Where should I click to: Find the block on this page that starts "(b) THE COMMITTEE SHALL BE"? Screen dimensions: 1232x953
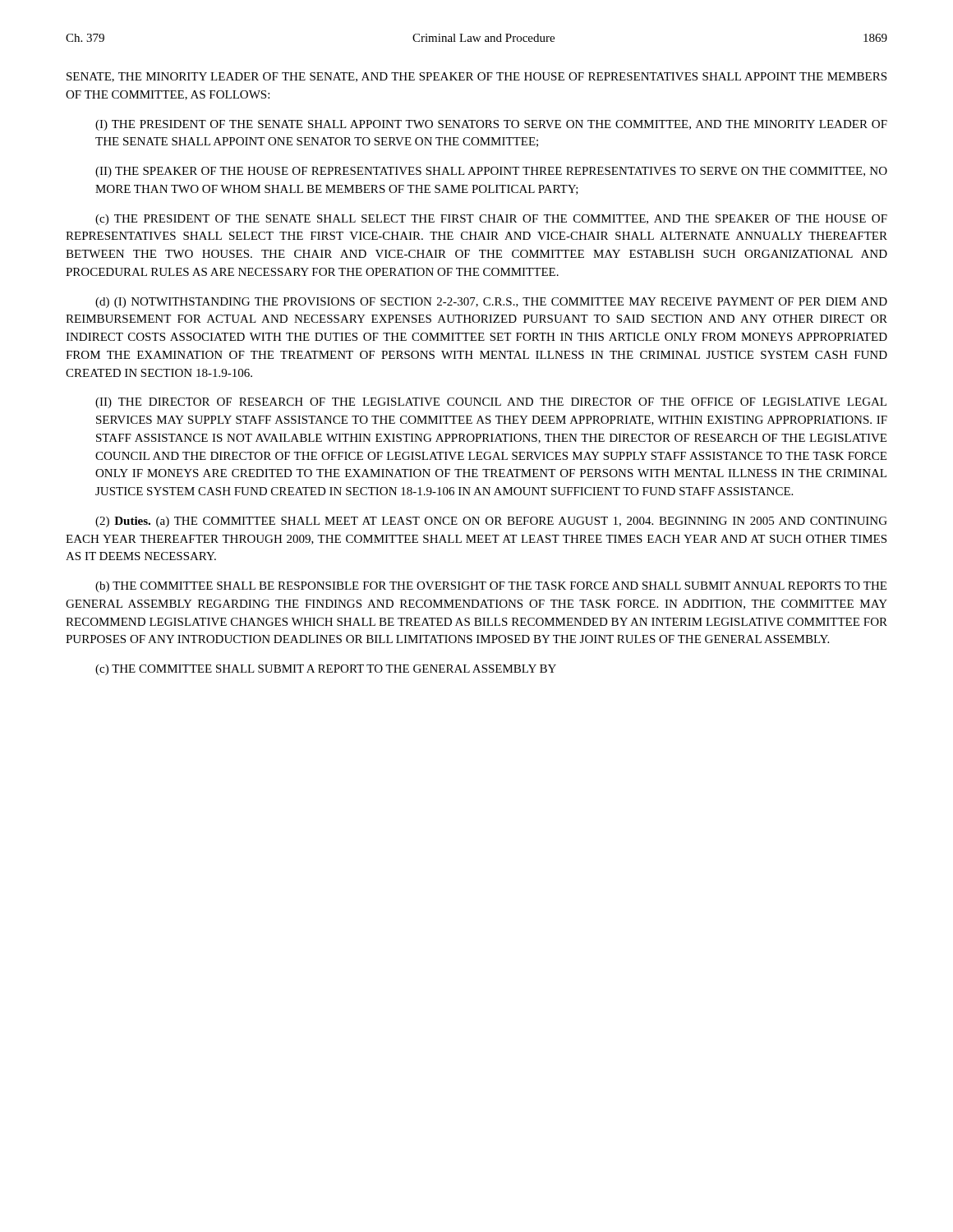coord(476,613)
